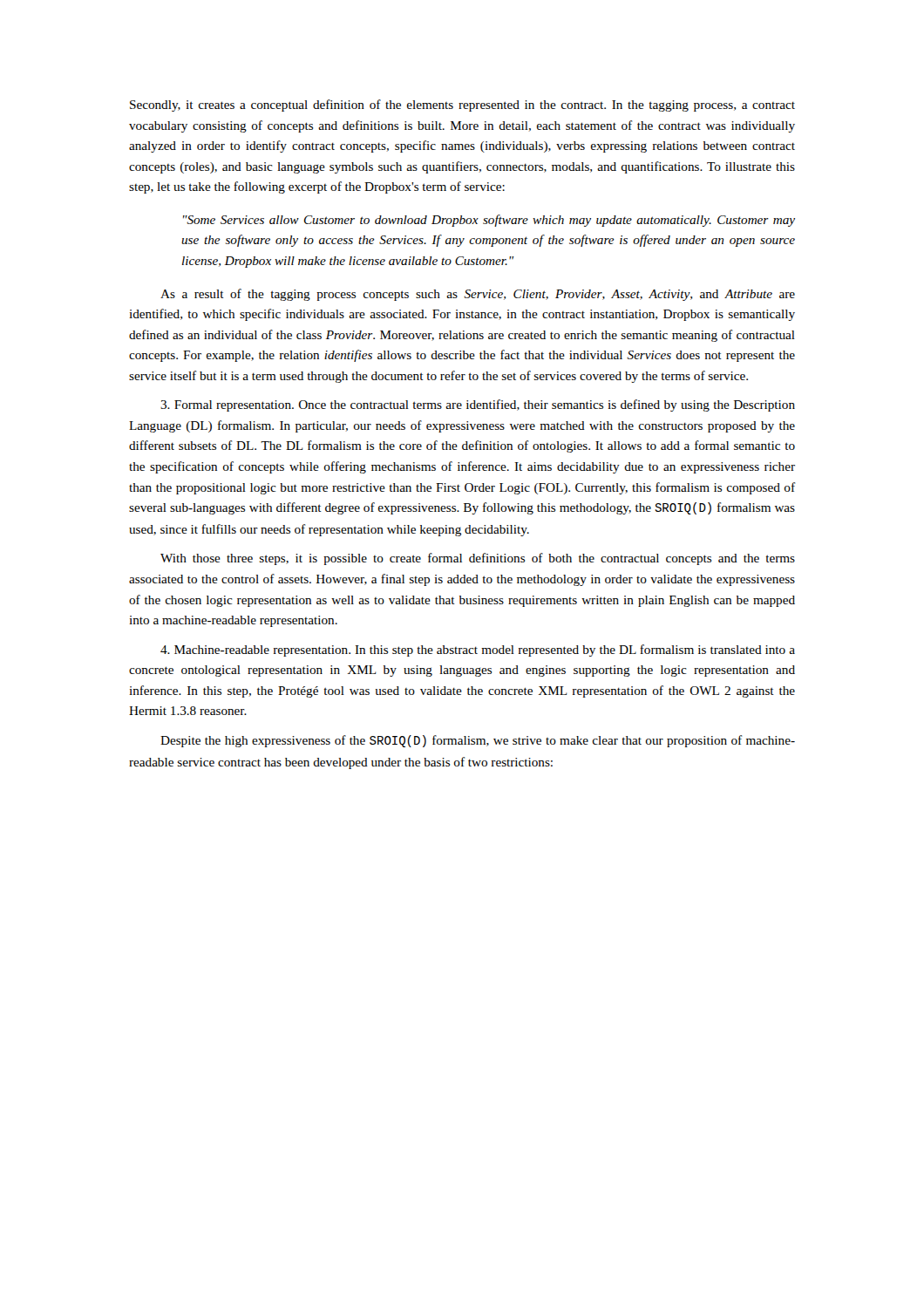The height and width of the screenshot is (1308, 924).
Task: Click on the text block that reads ""Some Services allow Customer to download Dropbox software"
Action: click(x=488, y=240)
